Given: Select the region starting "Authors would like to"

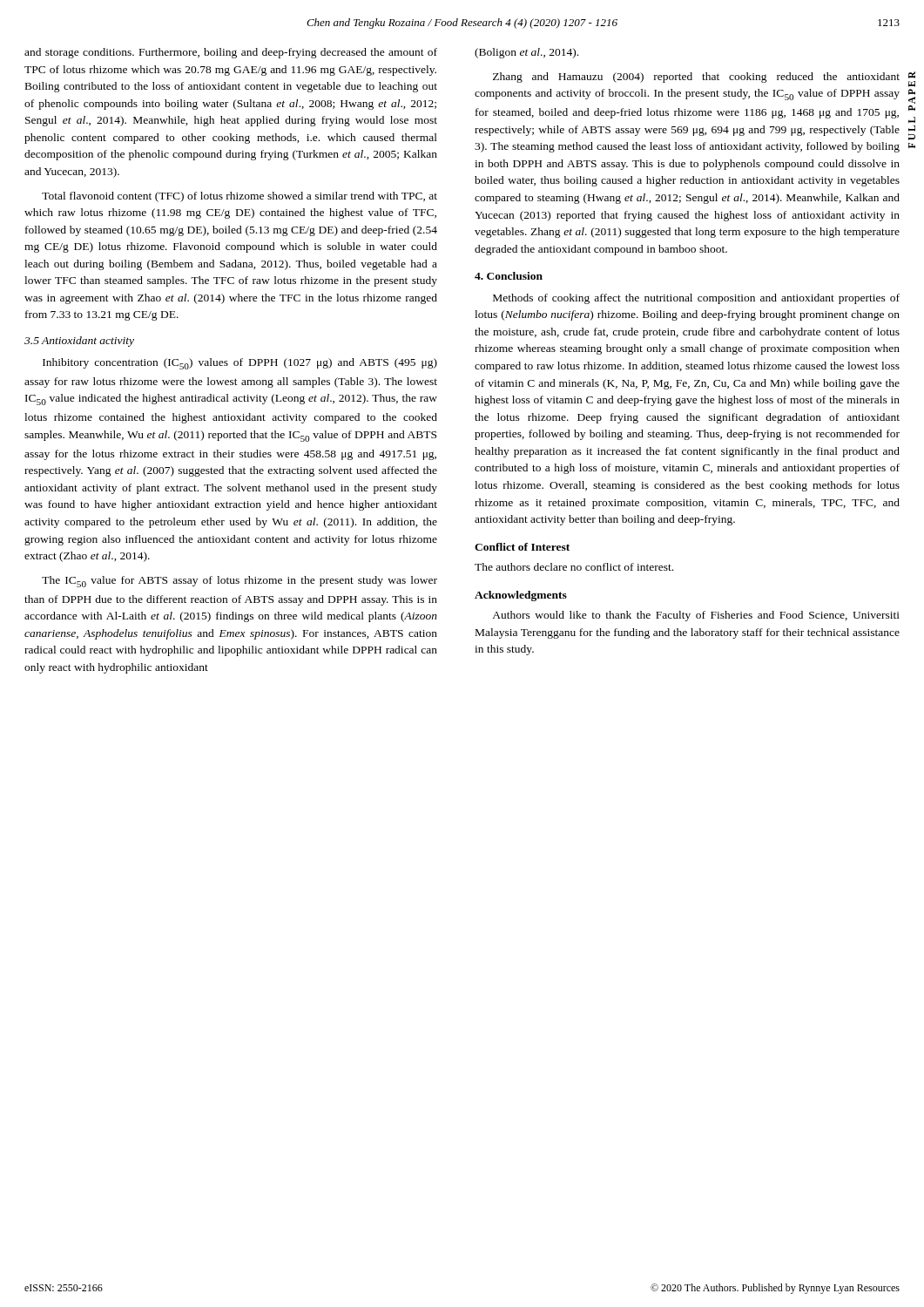Looking at the screenshot, I should pyautogui.click(x=687, y=632).
